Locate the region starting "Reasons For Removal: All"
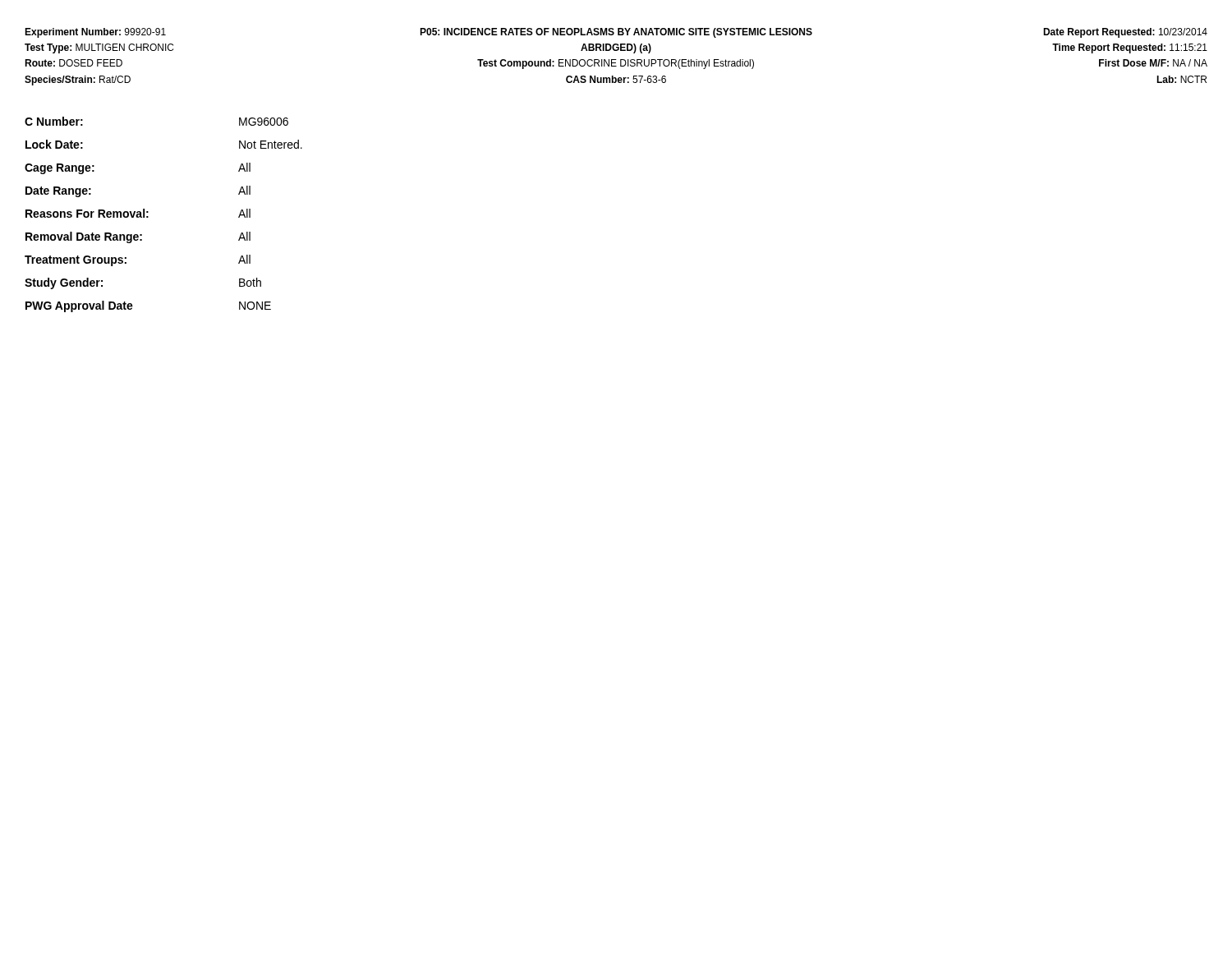Screen dimensions: 953x1232 click(x=138, y=214)
